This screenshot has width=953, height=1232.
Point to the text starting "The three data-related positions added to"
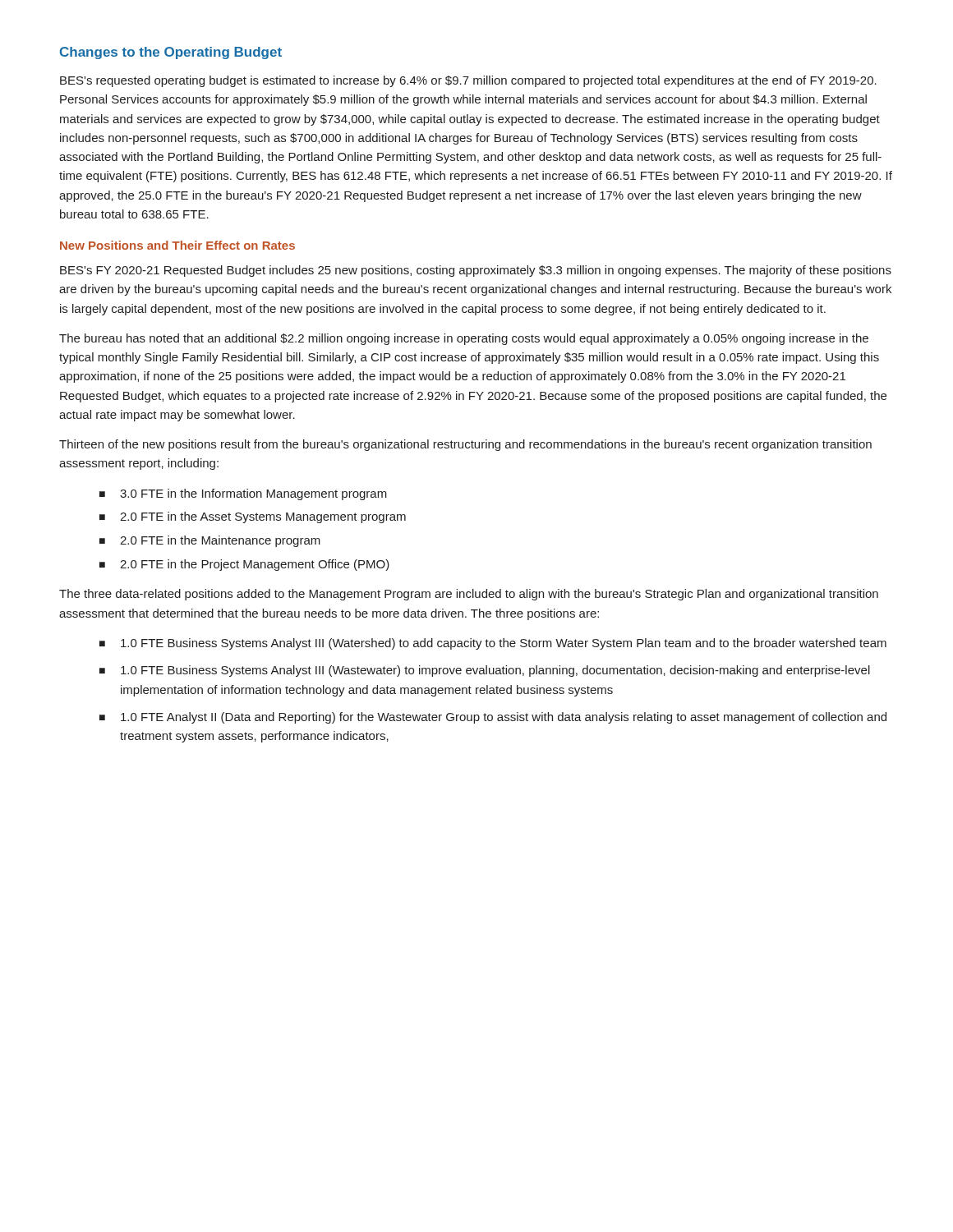pos(469,603)
